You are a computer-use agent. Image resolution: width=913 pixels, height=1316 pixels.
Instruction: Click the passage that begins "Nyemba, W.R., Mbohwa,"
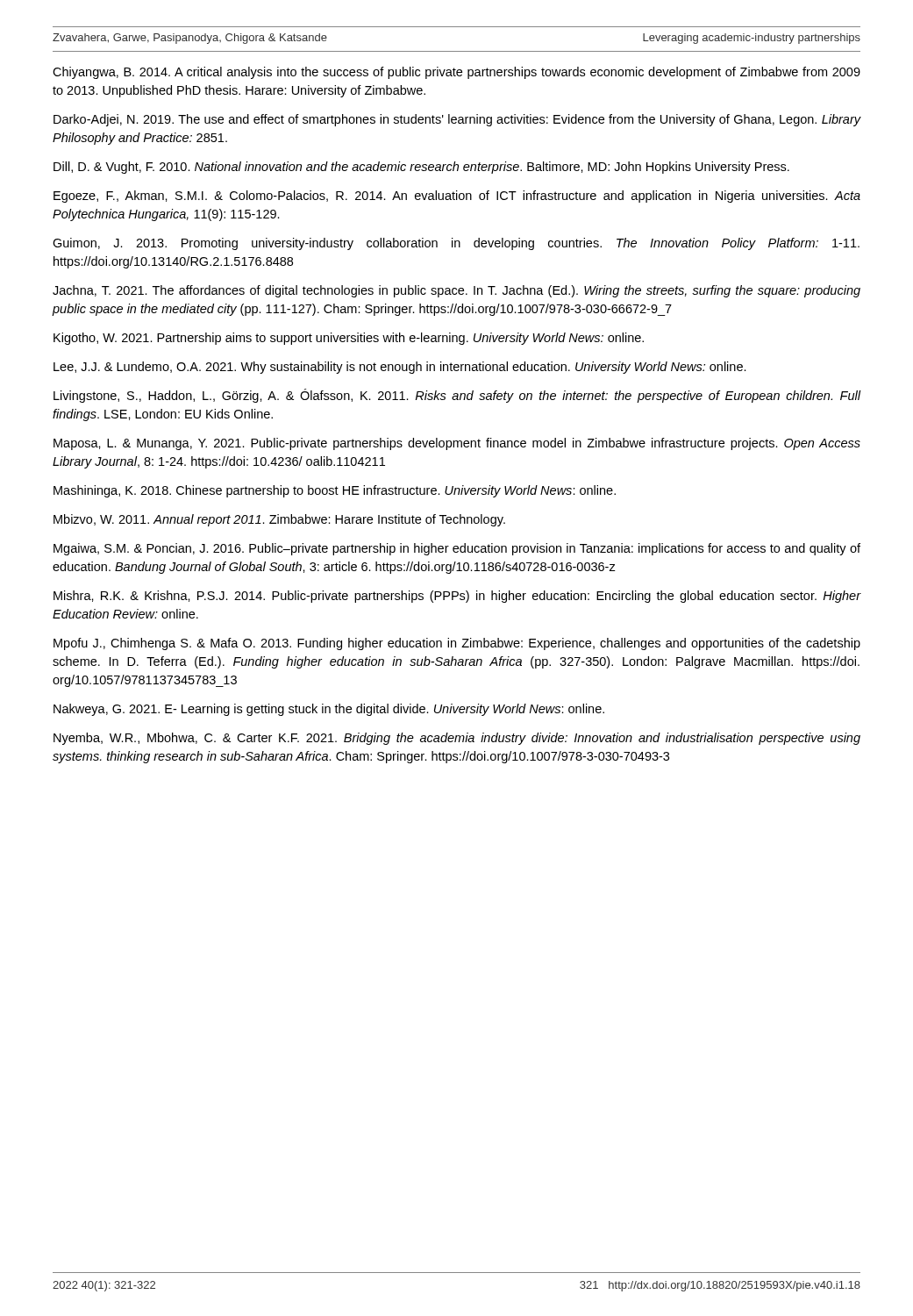(x=456, y=747)
